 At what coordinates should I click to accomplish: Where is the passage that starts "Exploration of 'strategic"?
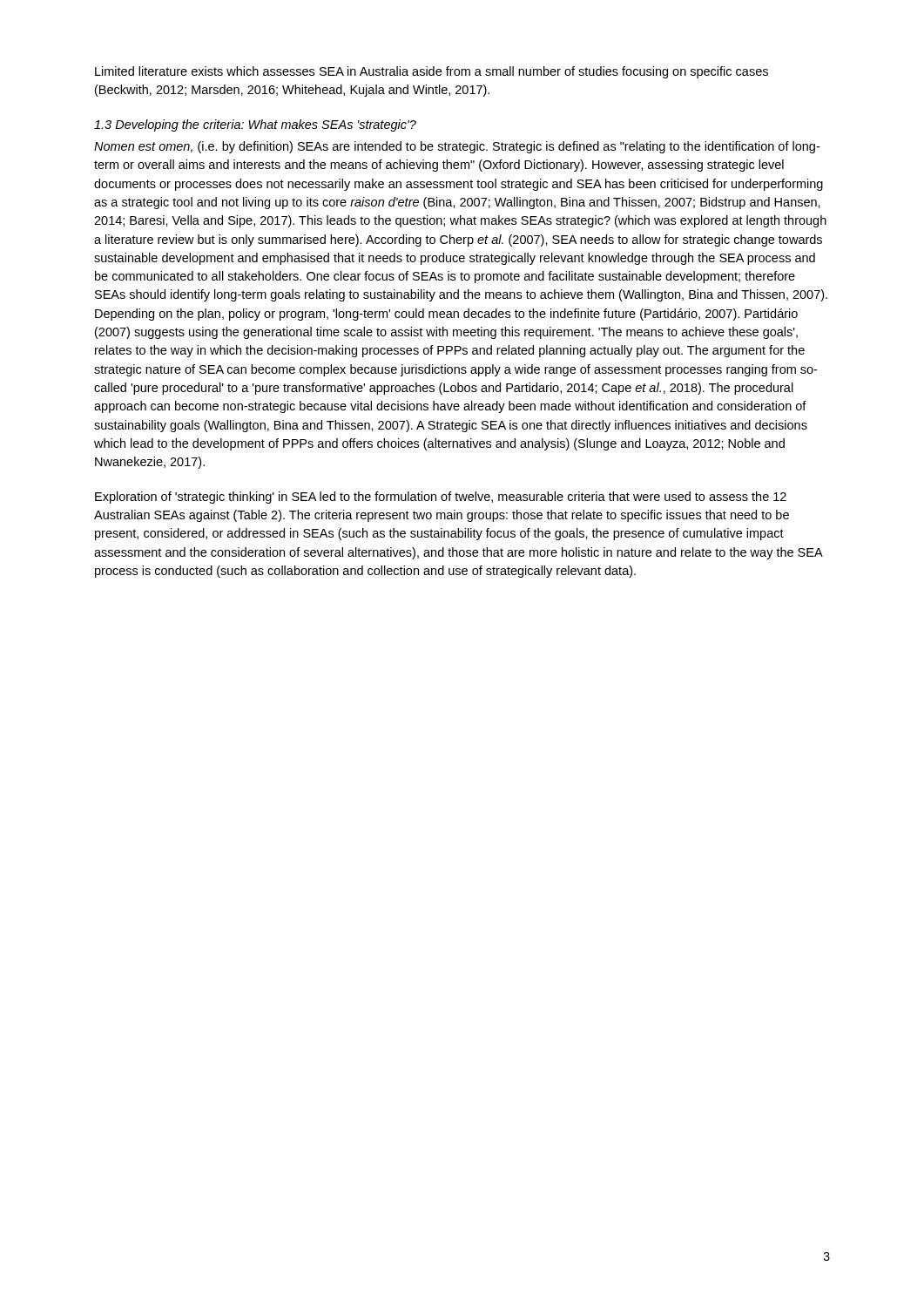[x=458, y=533]
